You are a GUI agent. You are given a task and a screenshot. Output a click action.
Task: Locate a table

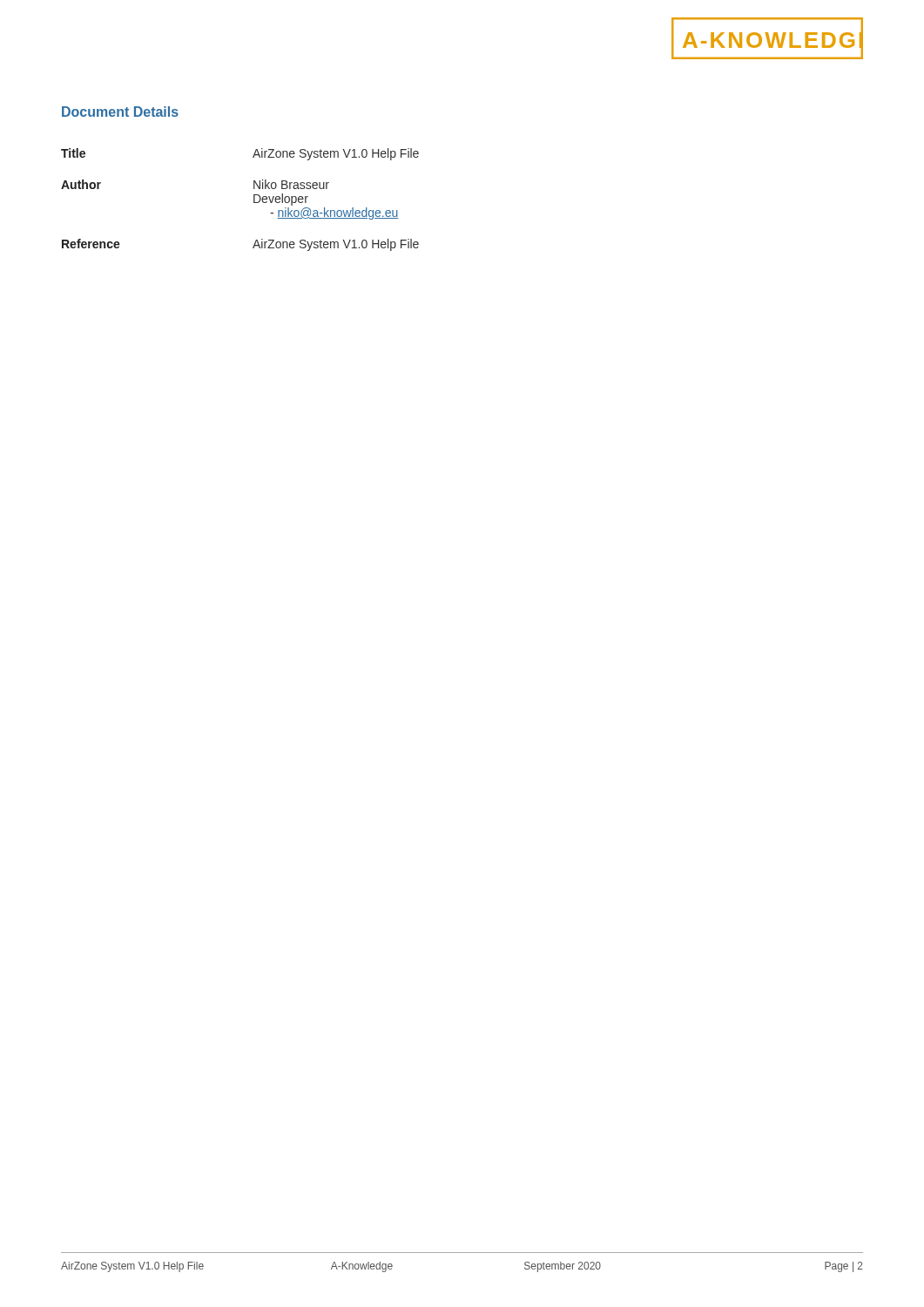(x=462, y=199)
